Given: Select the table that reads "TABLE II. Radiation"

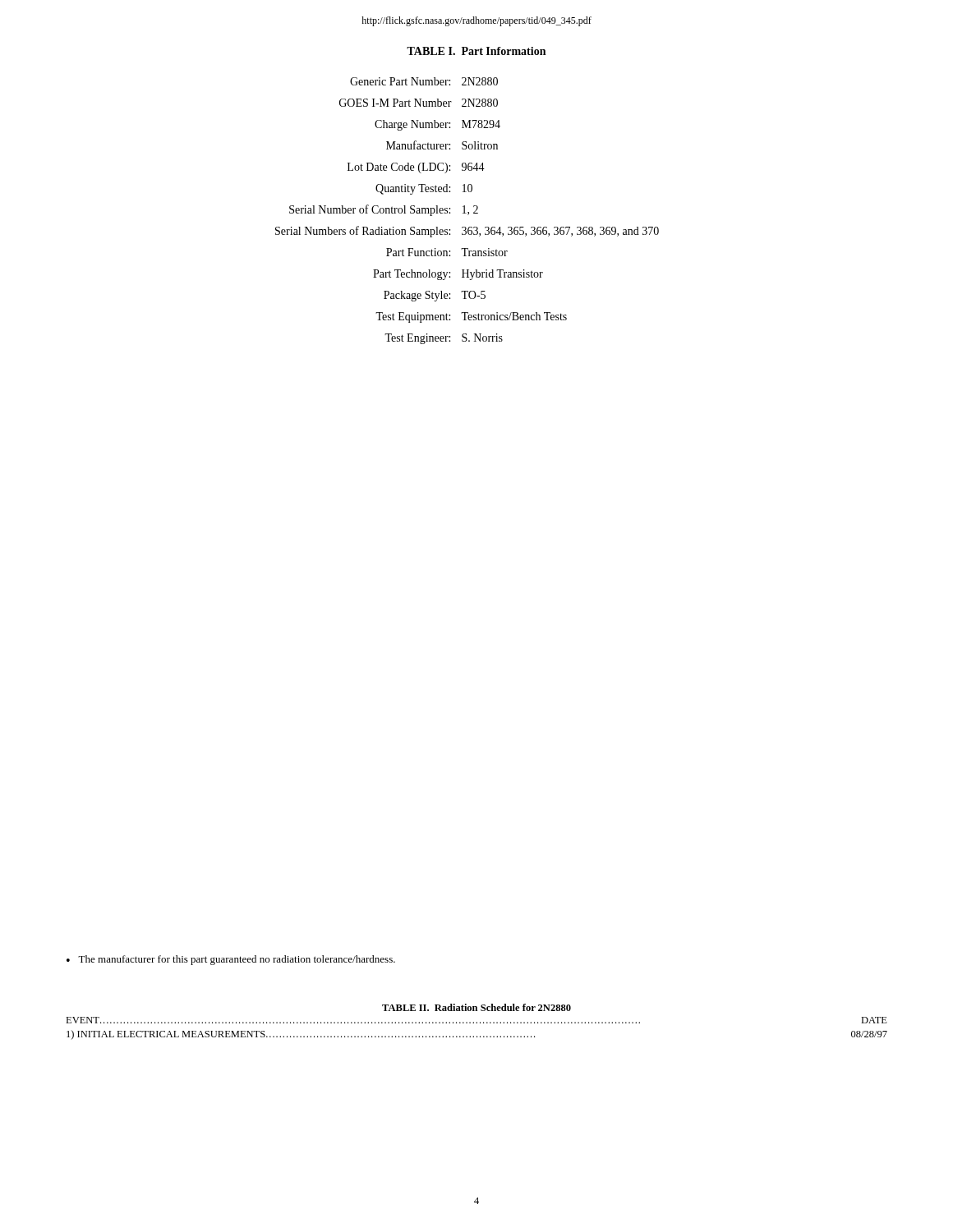Looking at the screenshot, I should tap(476, 1021).
